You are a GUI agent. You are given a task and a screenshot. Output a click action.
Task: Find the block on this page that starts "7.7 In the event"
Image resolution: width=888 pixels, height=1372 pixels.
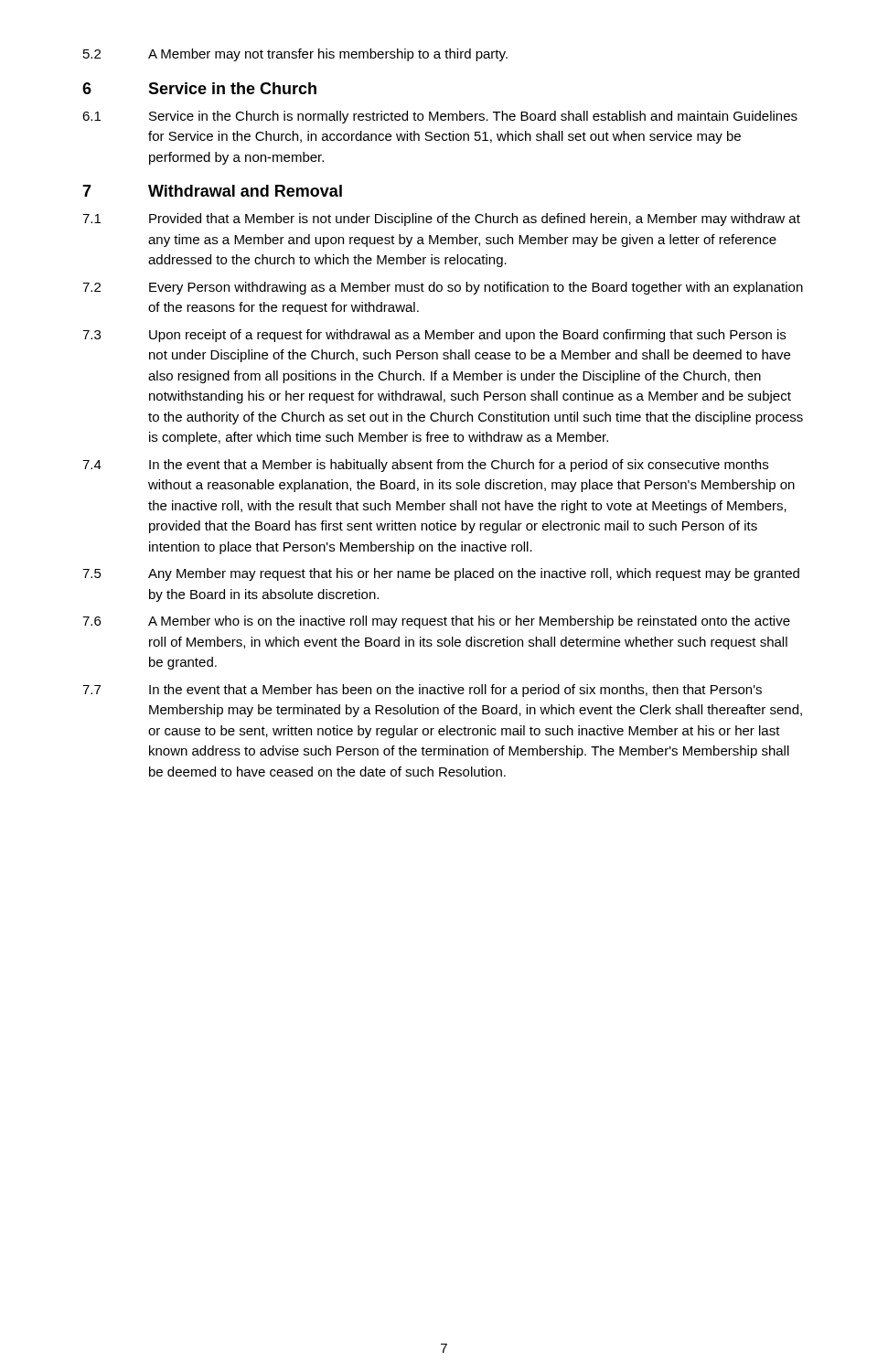444,731
